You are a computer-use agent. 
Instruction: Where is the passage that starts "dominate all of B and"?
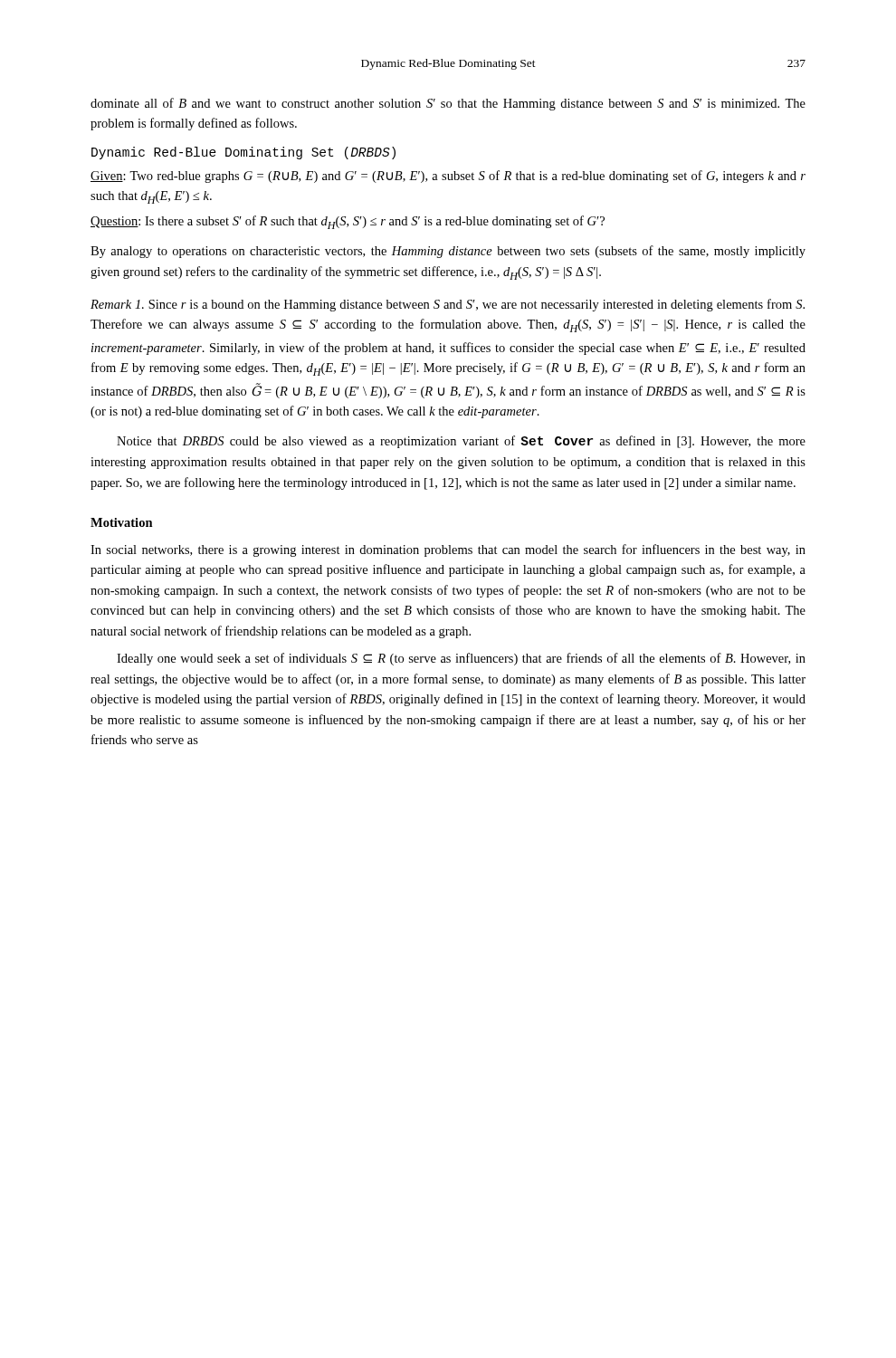pos(448,114)
